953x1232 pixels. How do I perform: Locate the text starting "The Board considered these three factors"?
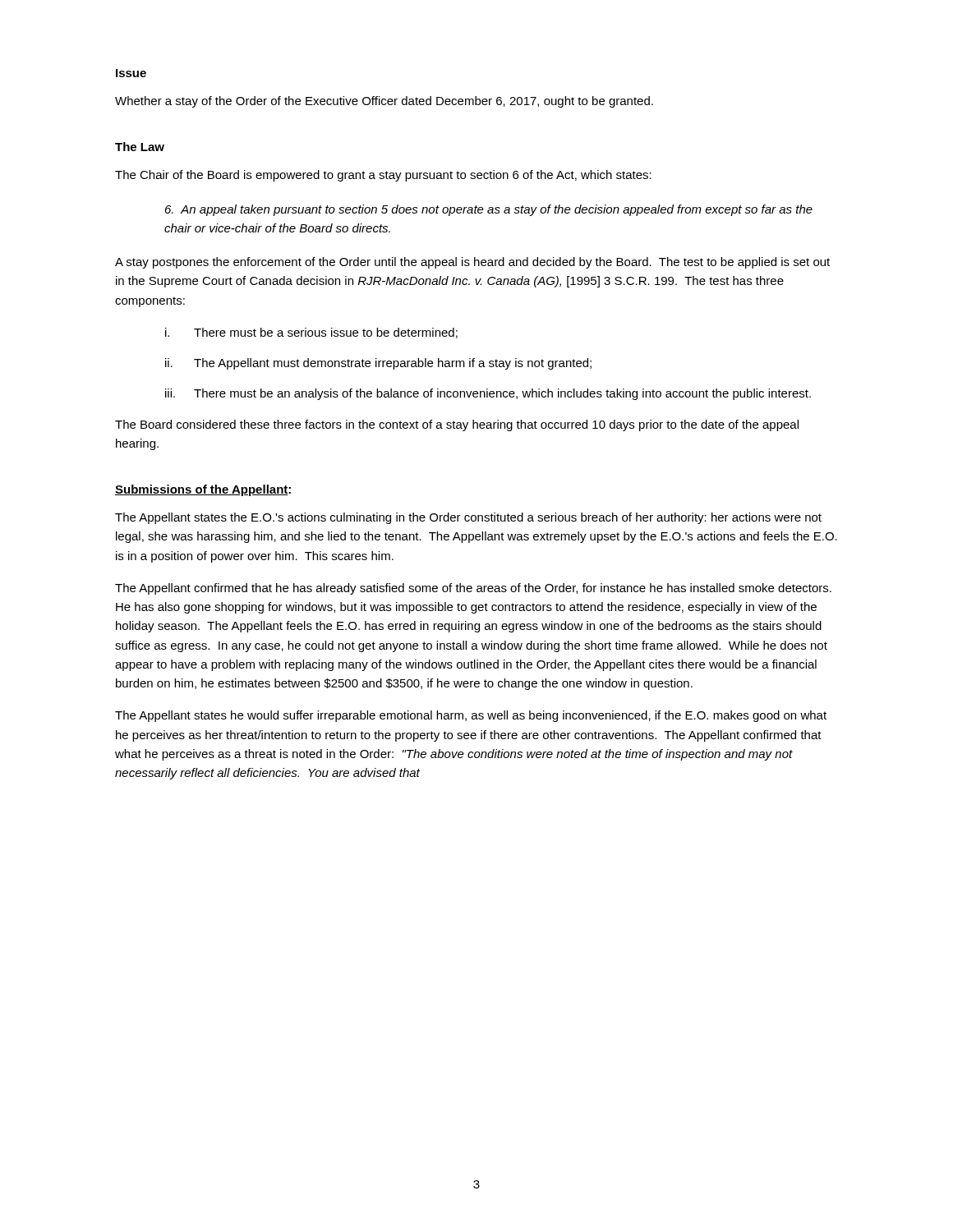457,433
